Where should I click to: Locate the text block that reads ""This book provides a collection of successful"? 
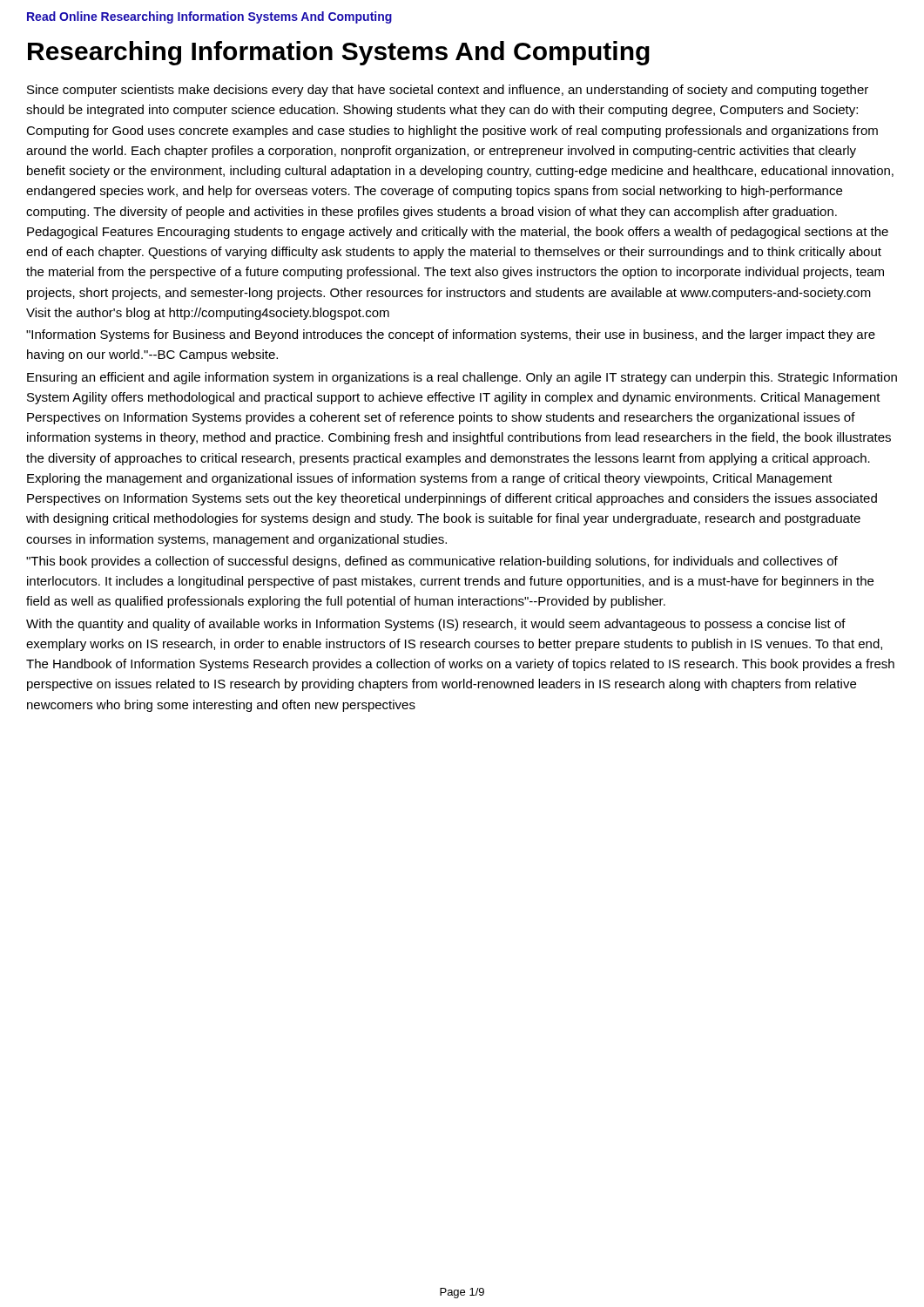[x=450, y=581]
